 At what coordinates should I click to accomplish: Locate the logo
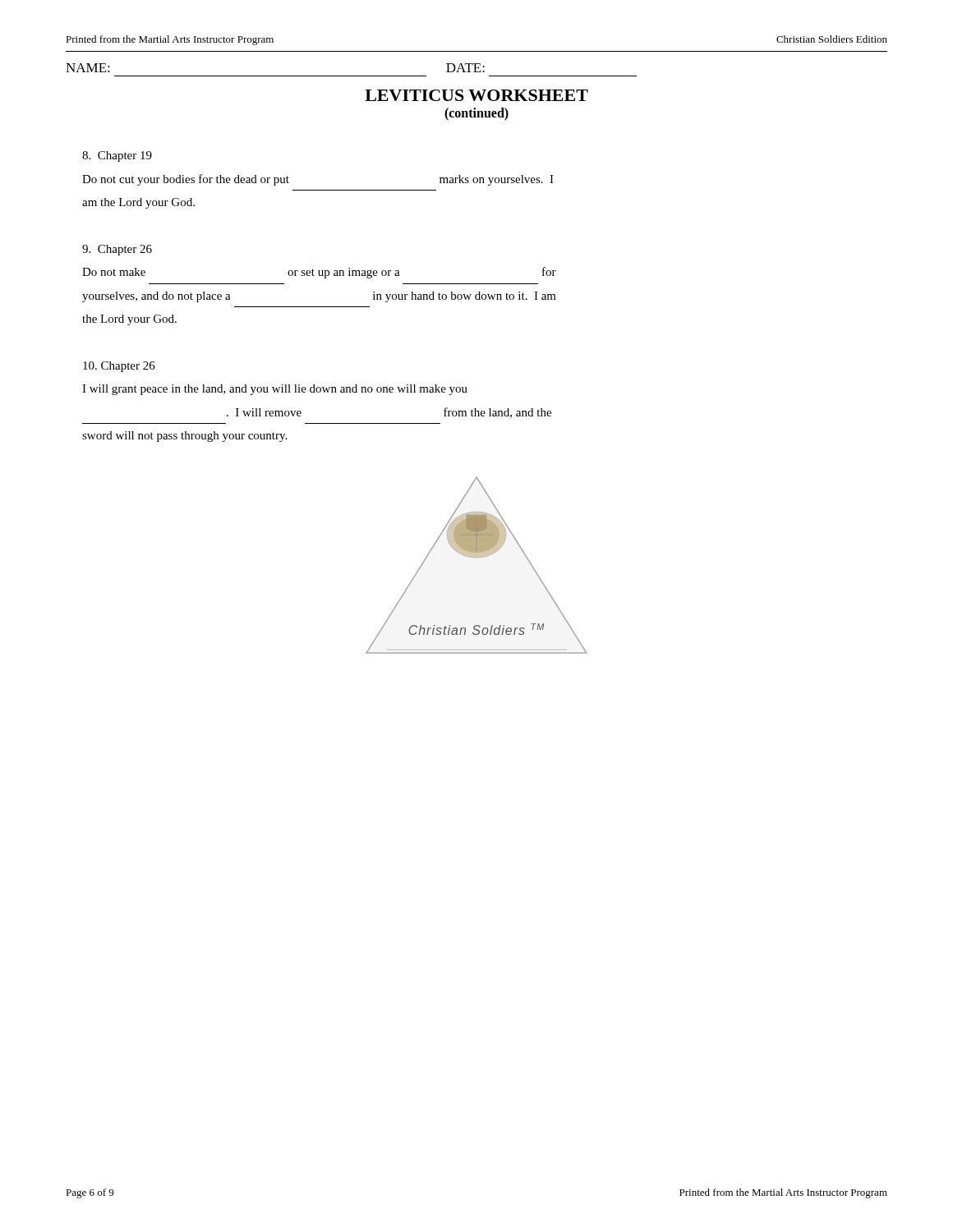pos(476,565)
